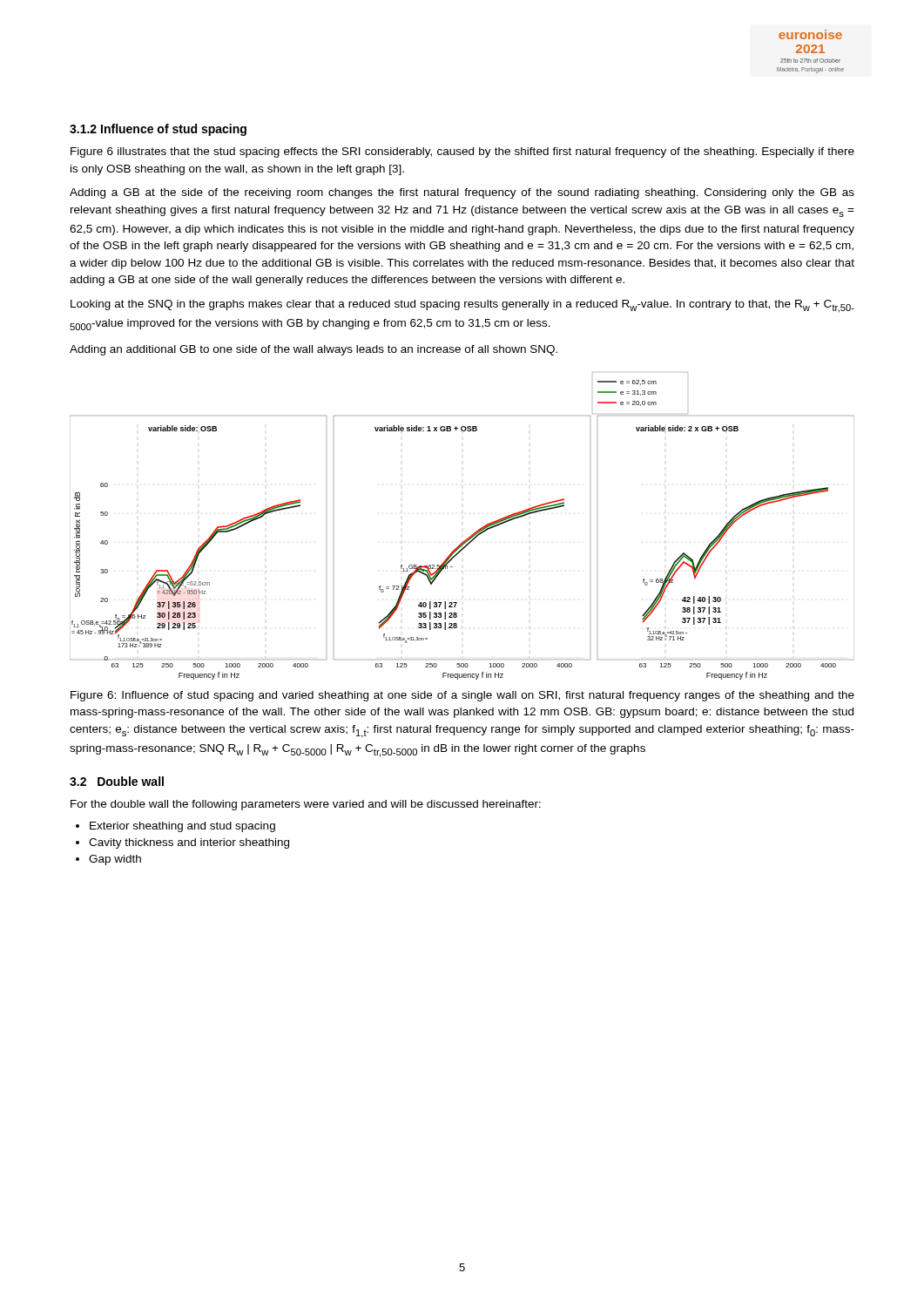Click on the text block with the text "Looking at the SNQ in"
The image size is (924, 1307).
[462, 315]
